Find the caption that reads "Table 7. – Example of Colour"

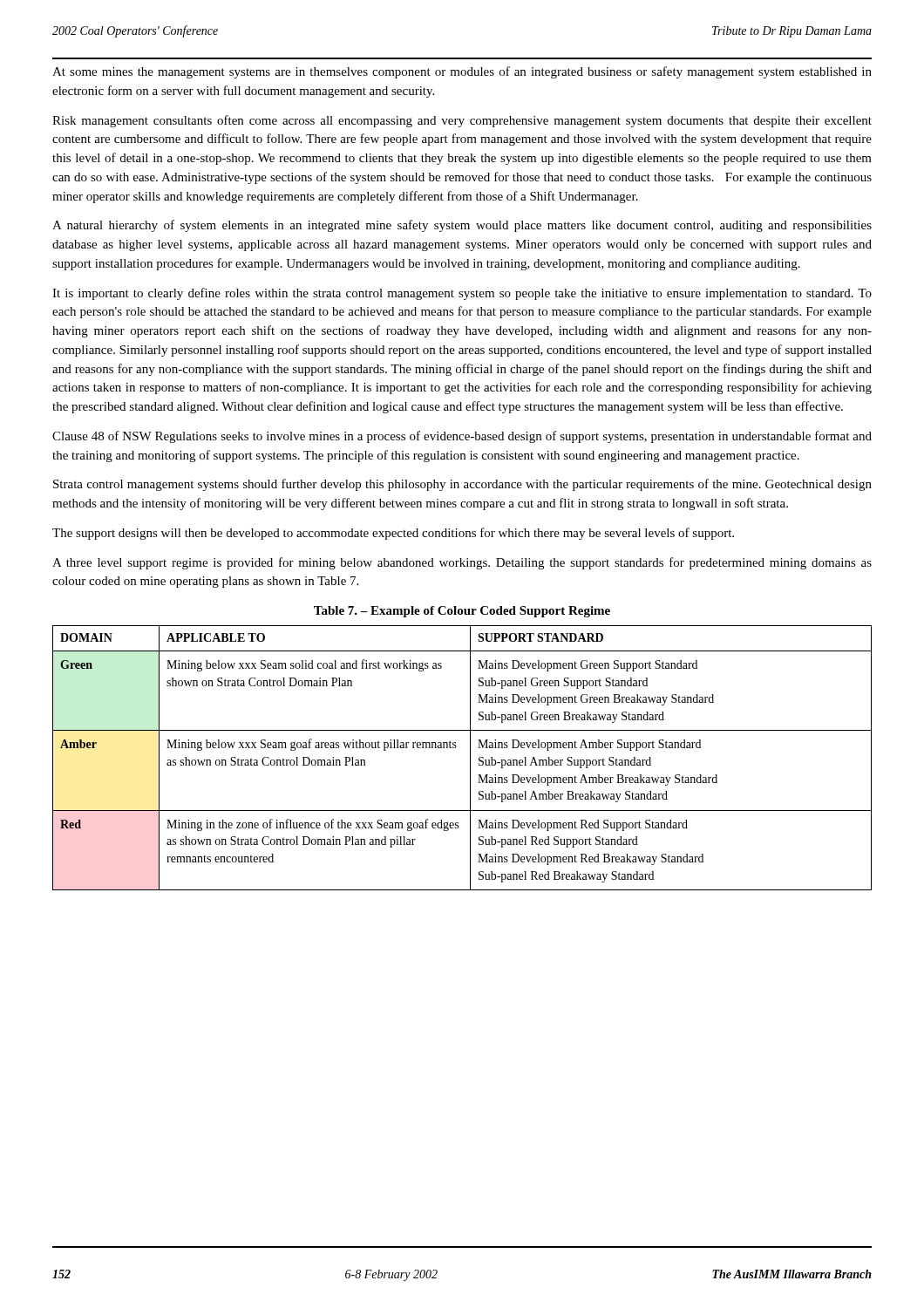pyautogui.click(x=462, y=610)
